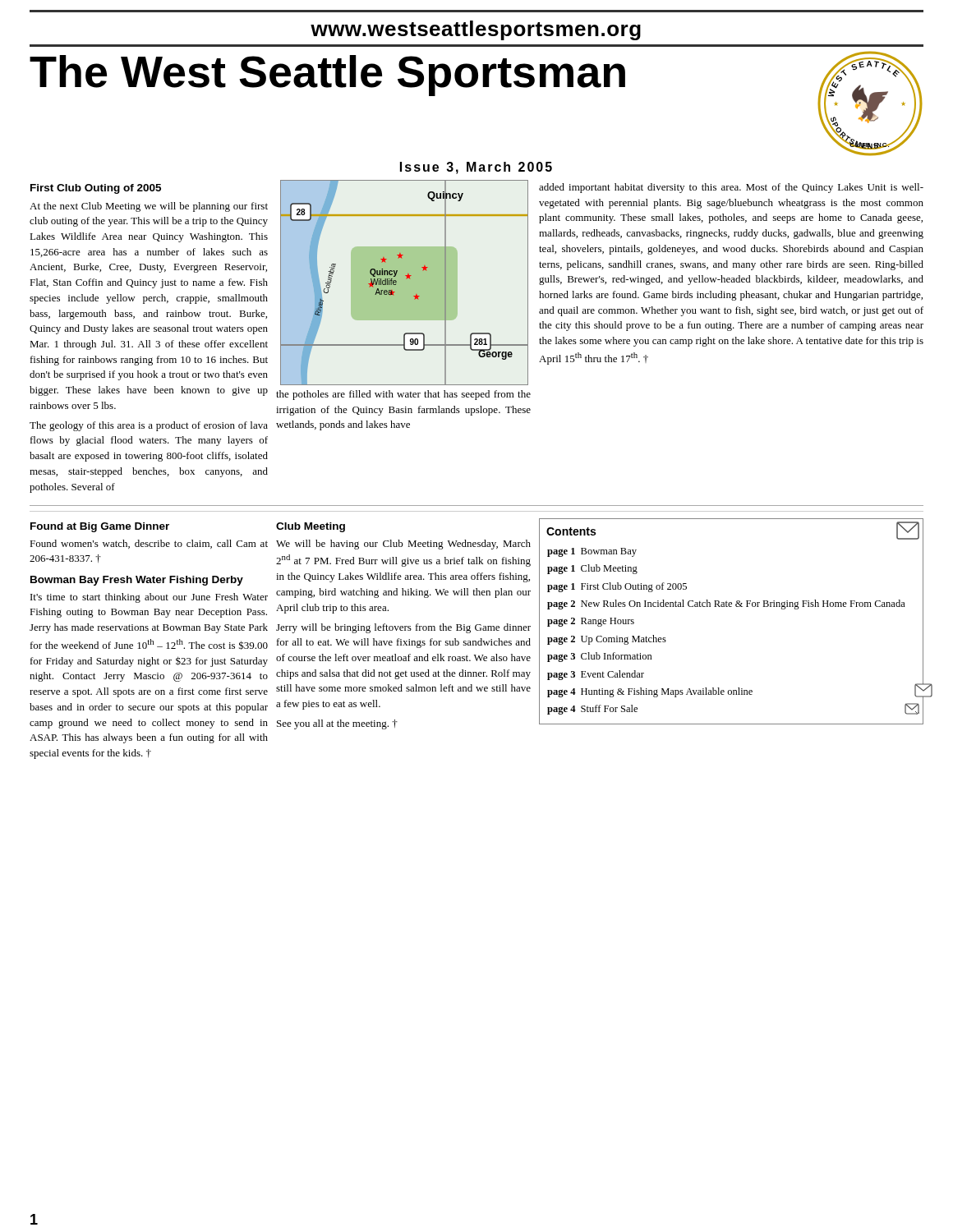953x1232 pixels.
Task: Find the section header containing "Found at Big Game"
Action: 99,526
